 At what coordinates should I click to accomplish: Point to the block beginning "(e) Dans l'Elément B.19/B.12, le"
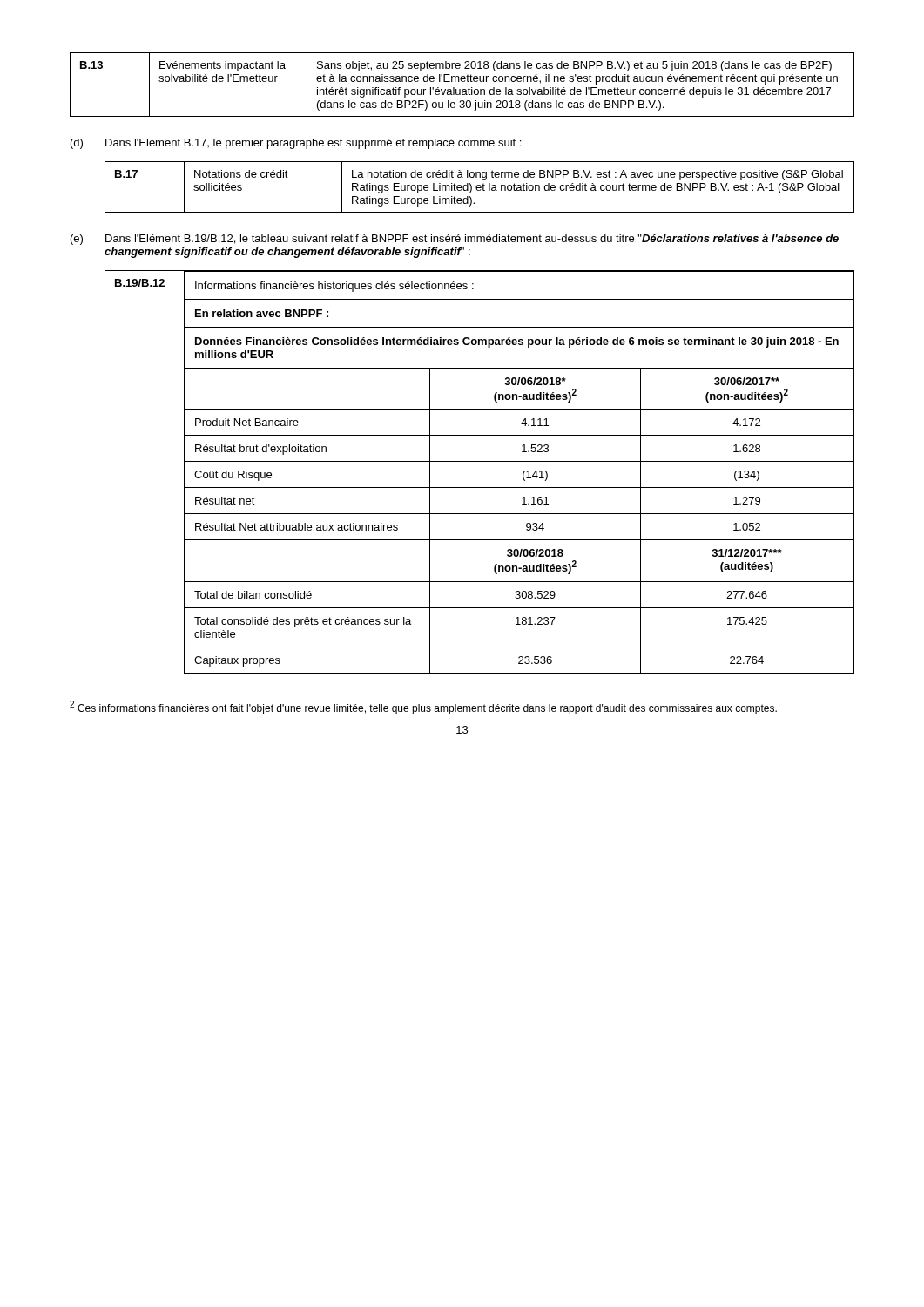click(462, 245)
